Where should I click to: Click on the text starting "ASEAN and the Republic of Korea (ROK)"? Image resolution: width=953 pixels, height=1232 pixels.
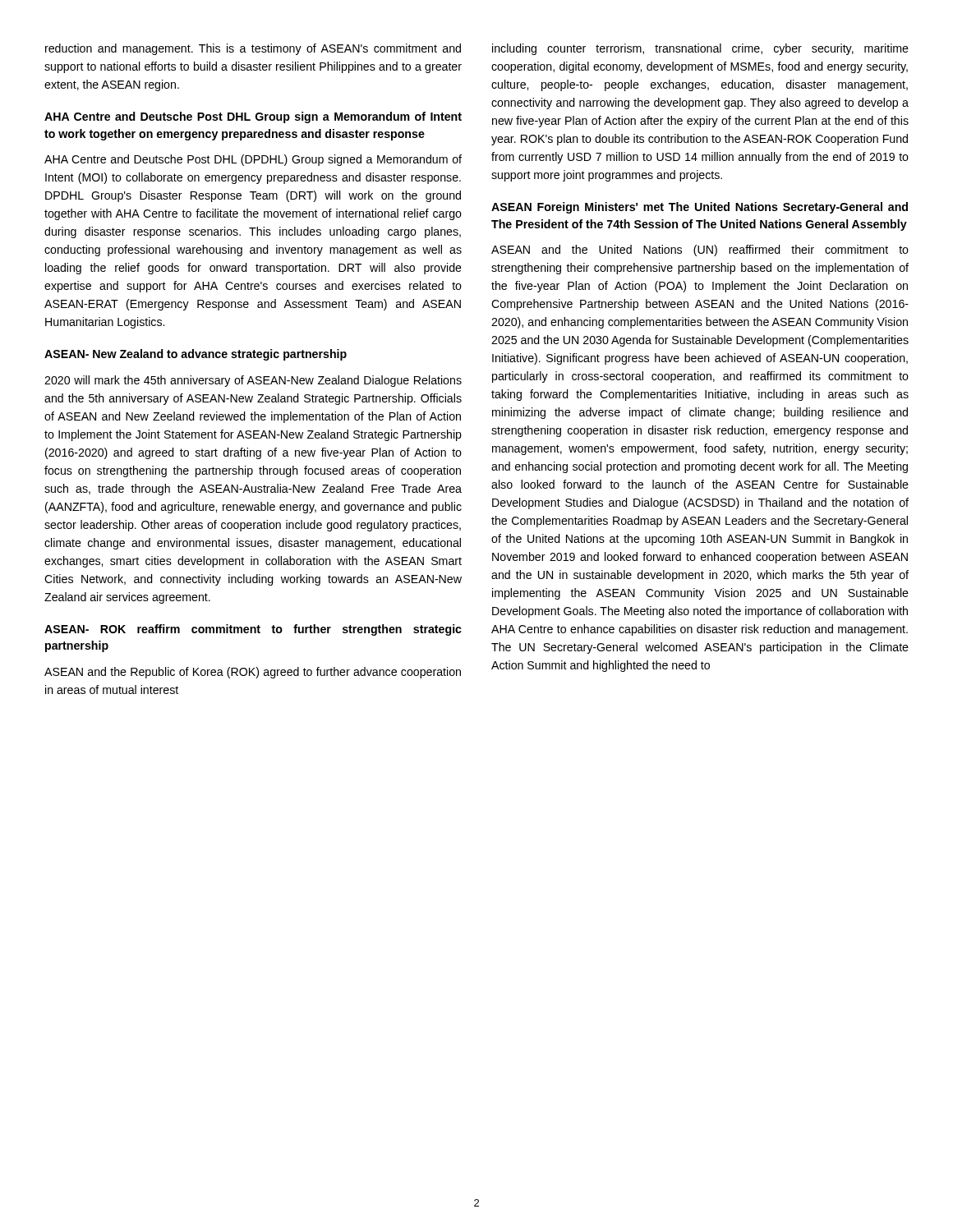[253, 681]
